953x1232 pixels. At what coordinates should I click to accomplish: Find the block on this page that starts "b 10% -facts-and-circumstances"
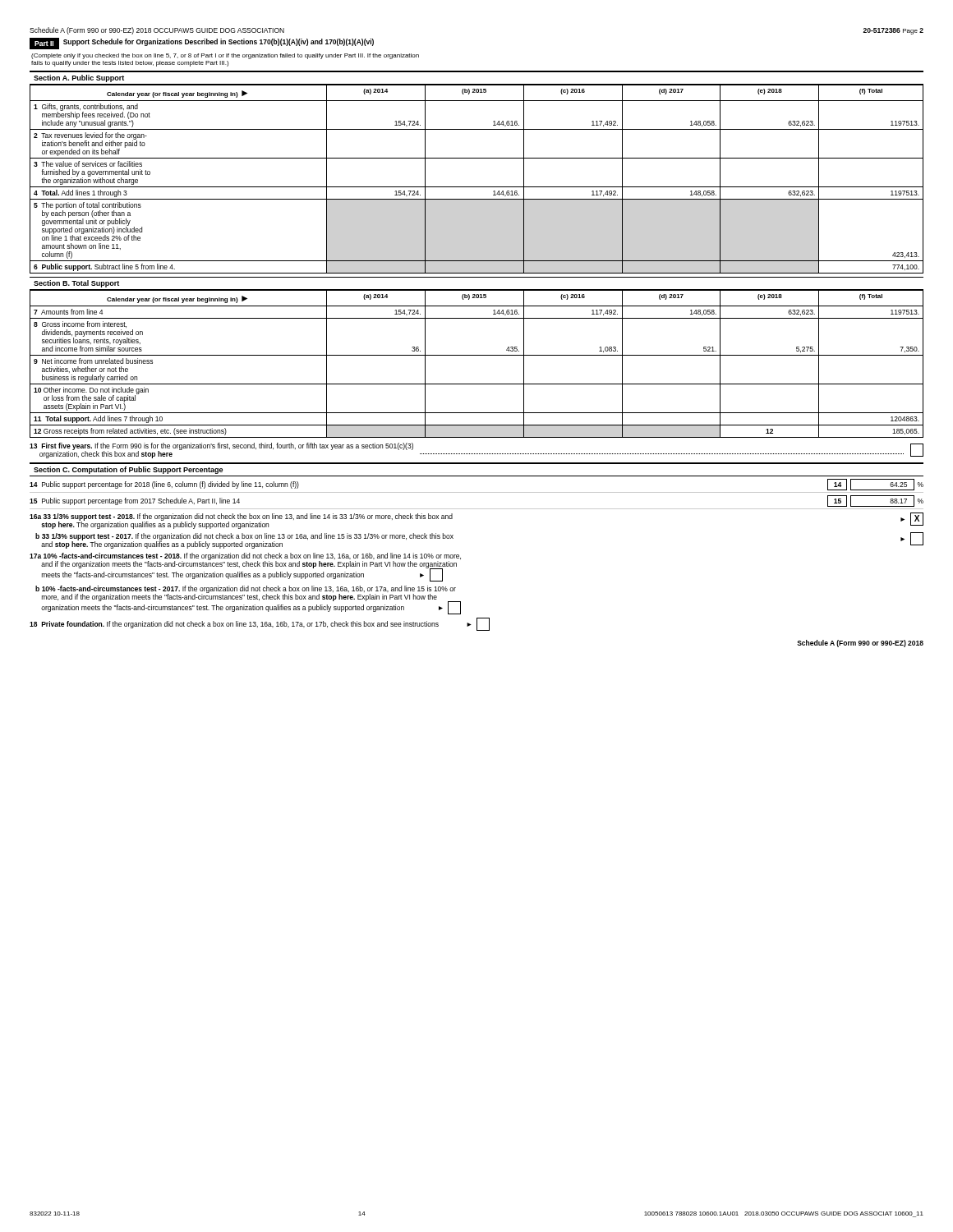(x=245, y=600)
